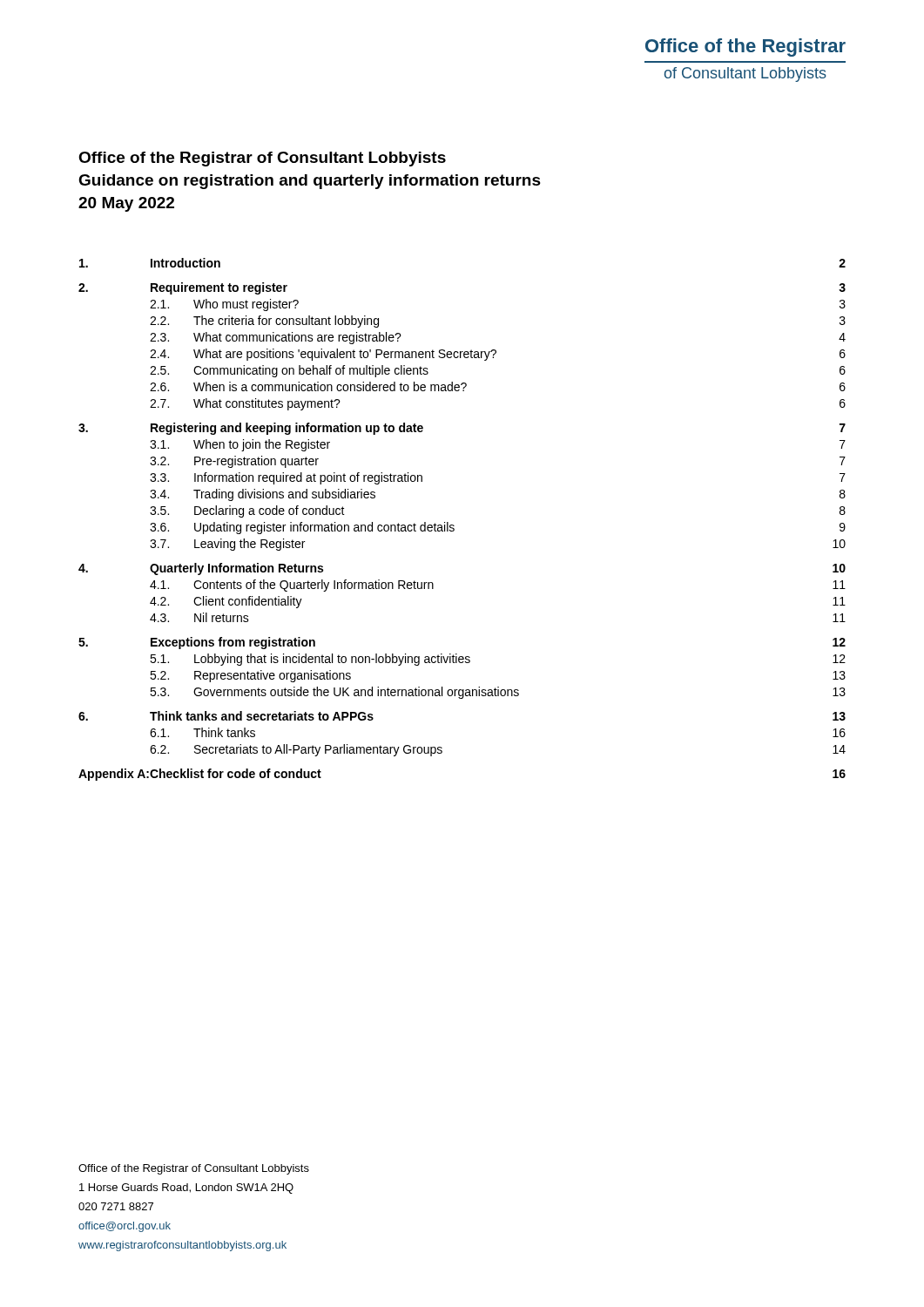
Task: Click on the table containing "Think tanks and secretariats"
Action: [462, 515]
